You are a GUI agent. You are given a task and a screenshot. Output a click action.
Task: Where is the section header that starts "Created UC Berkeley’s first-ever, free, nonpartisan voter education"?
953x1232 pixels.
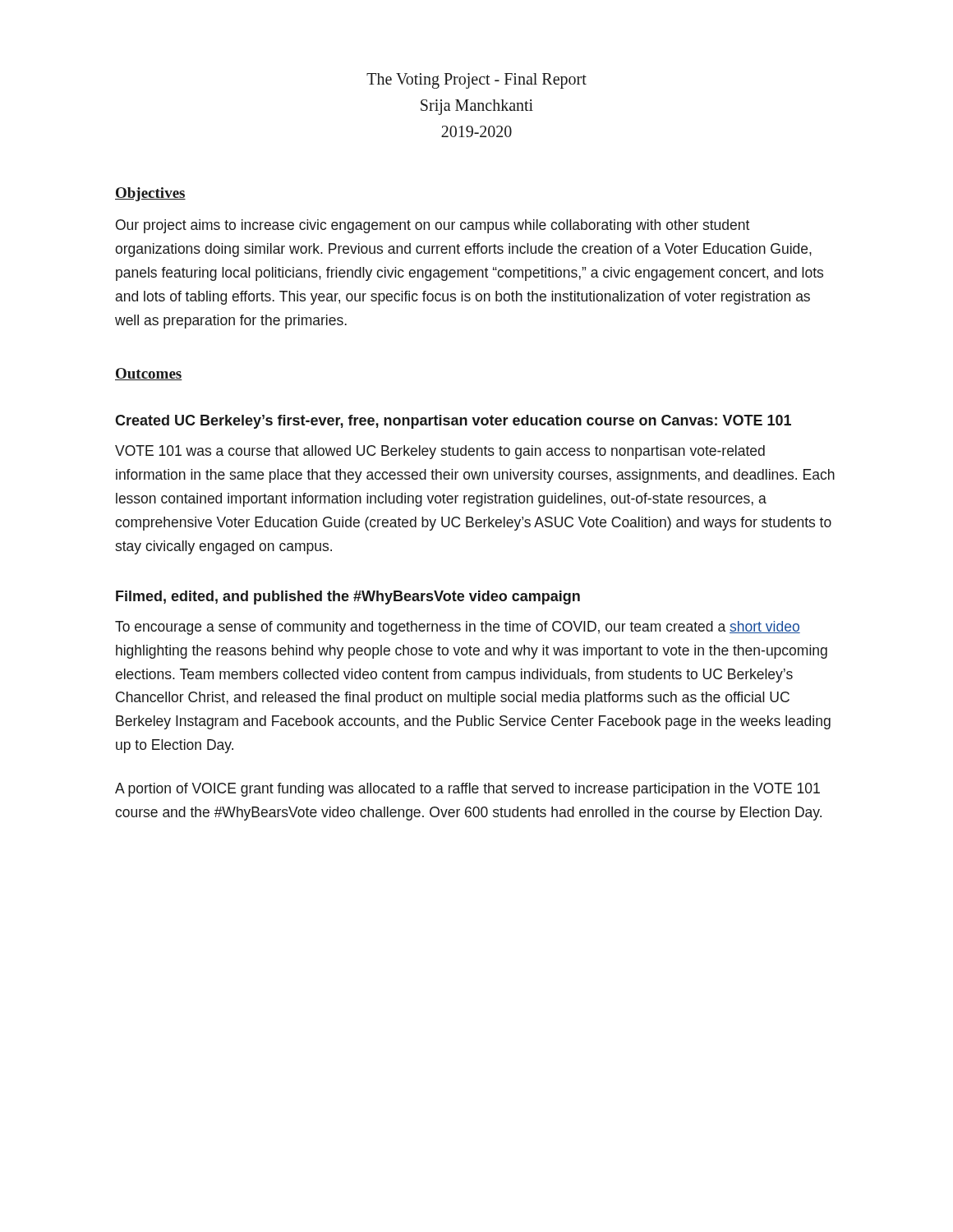coord(453,421)
